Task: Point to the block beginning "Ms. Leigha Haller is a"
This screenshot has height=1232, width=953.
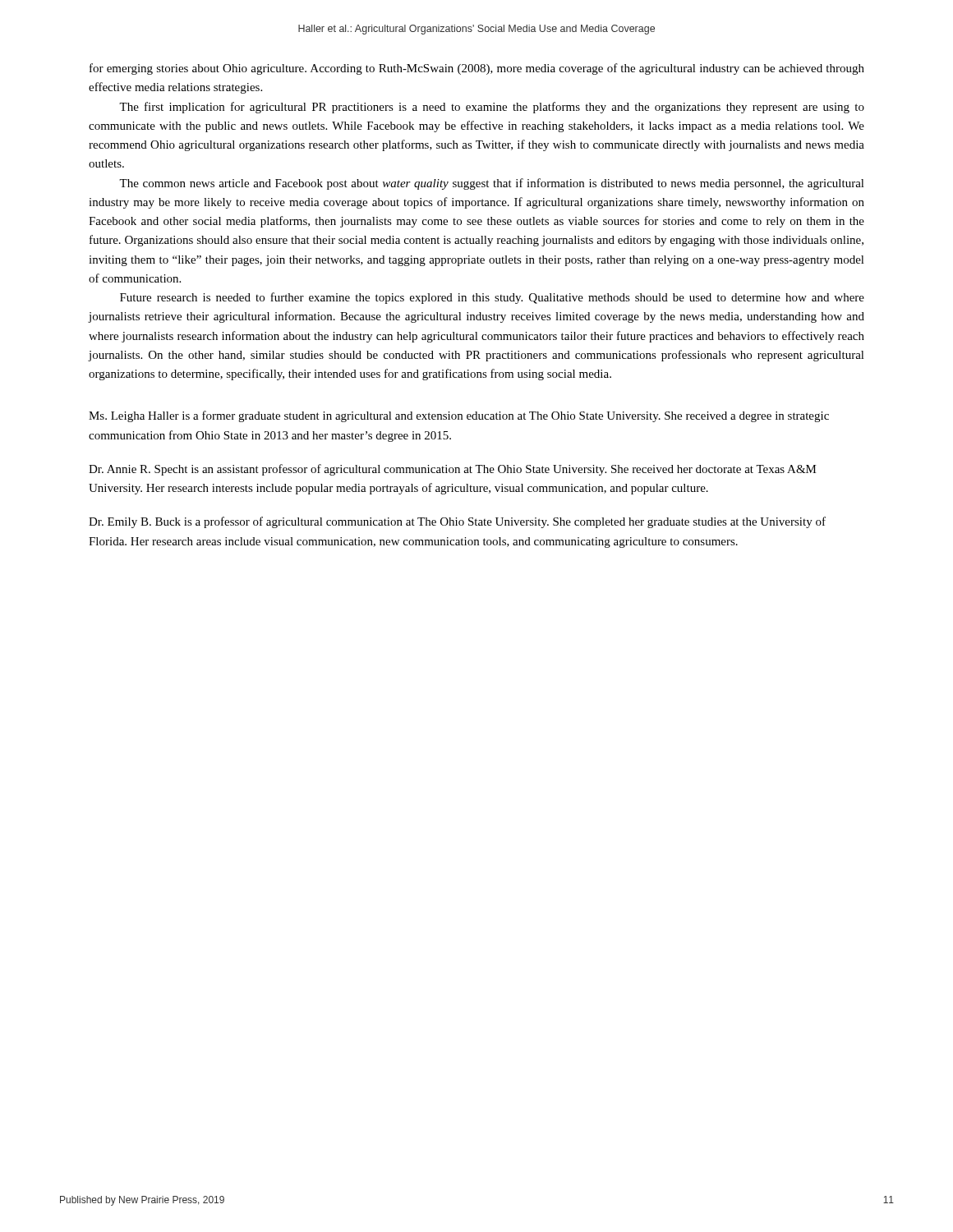Action: pos(459,425)
